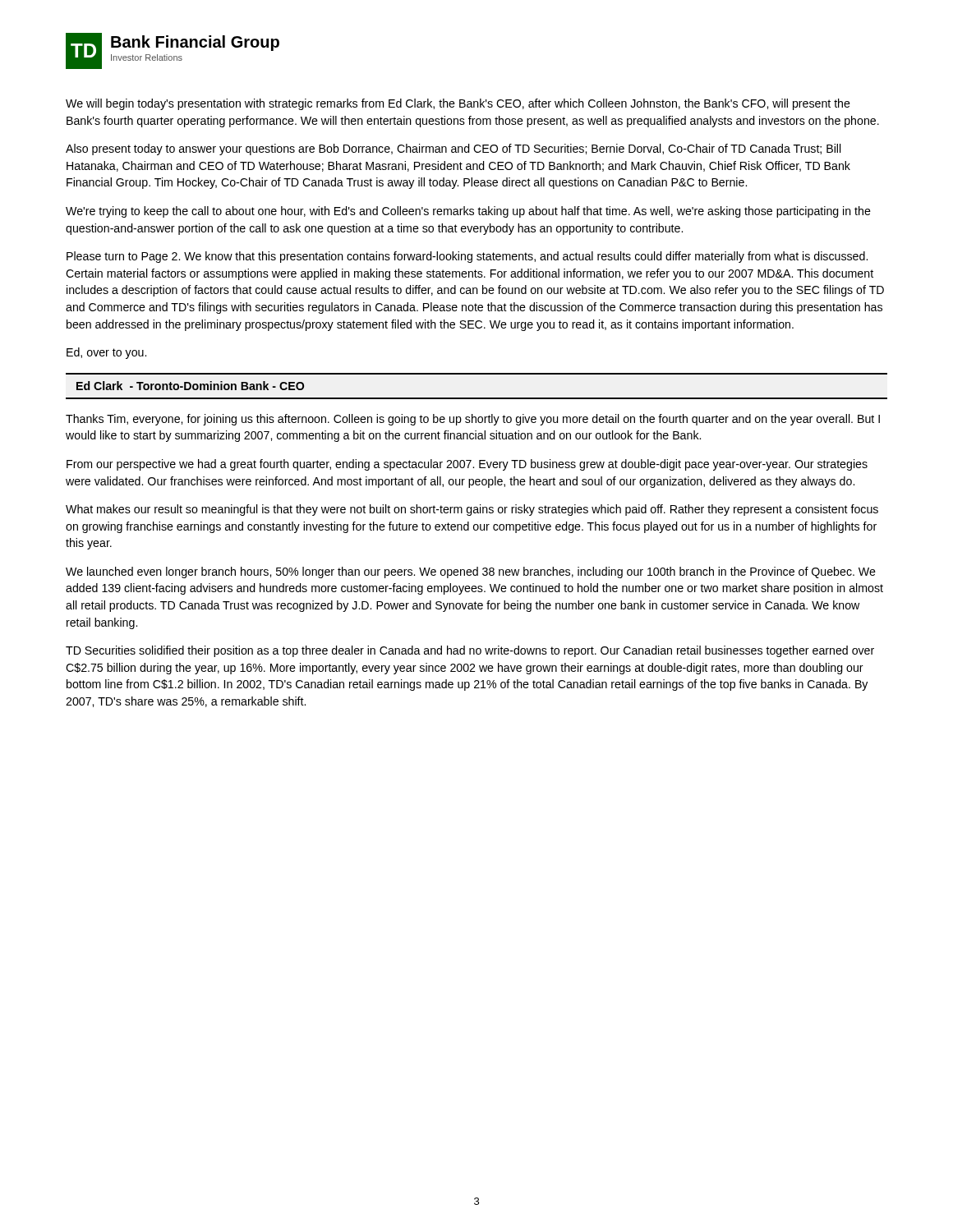Viewport: 953px width, 1232px height.
Task: Locate the text containing "Ed, over to you."
Action: pyautogui.click(x=107, y=352)
